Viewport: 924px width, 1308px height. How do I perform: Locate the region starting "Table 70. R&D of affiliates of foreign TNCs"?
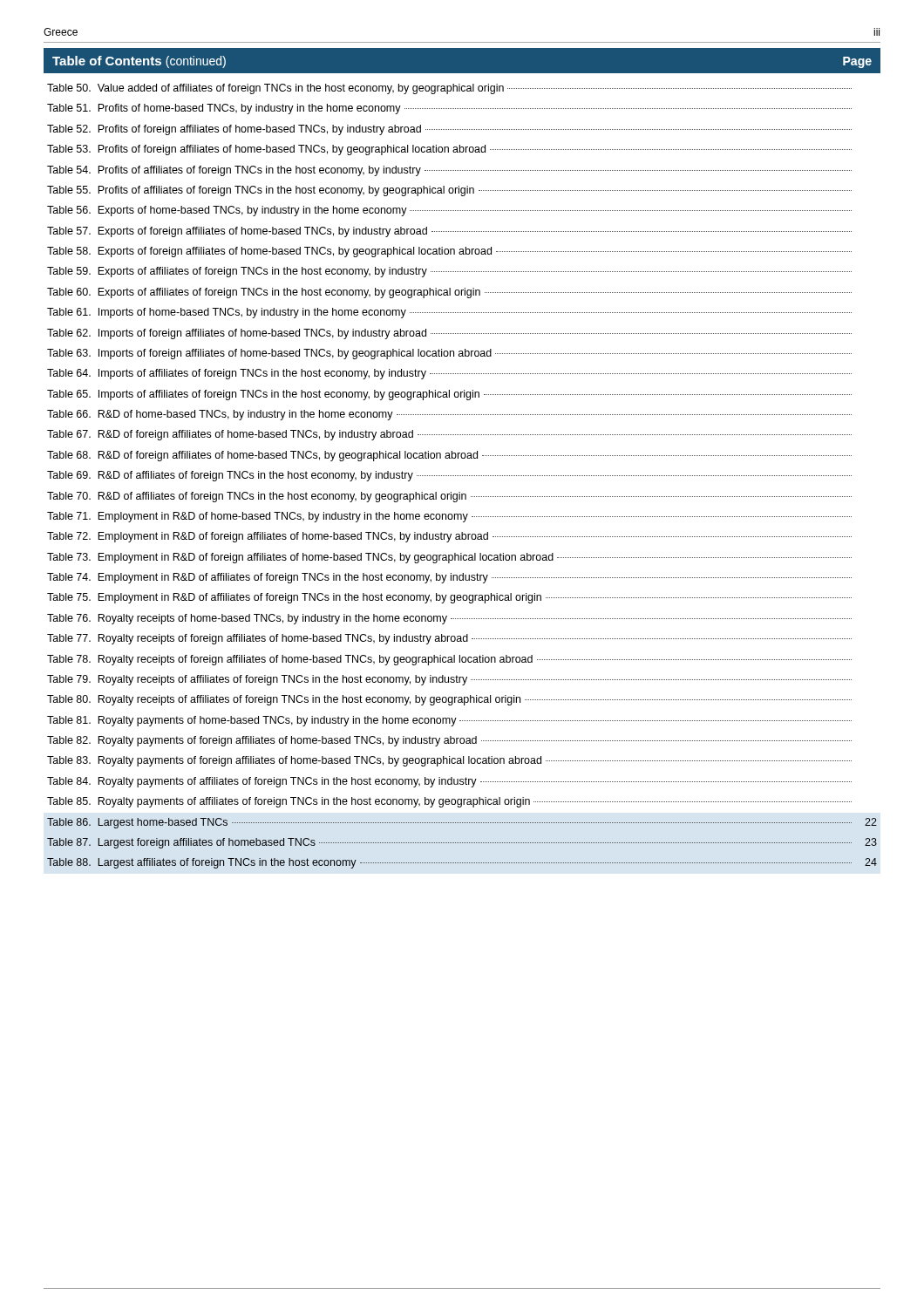point(449,496)
